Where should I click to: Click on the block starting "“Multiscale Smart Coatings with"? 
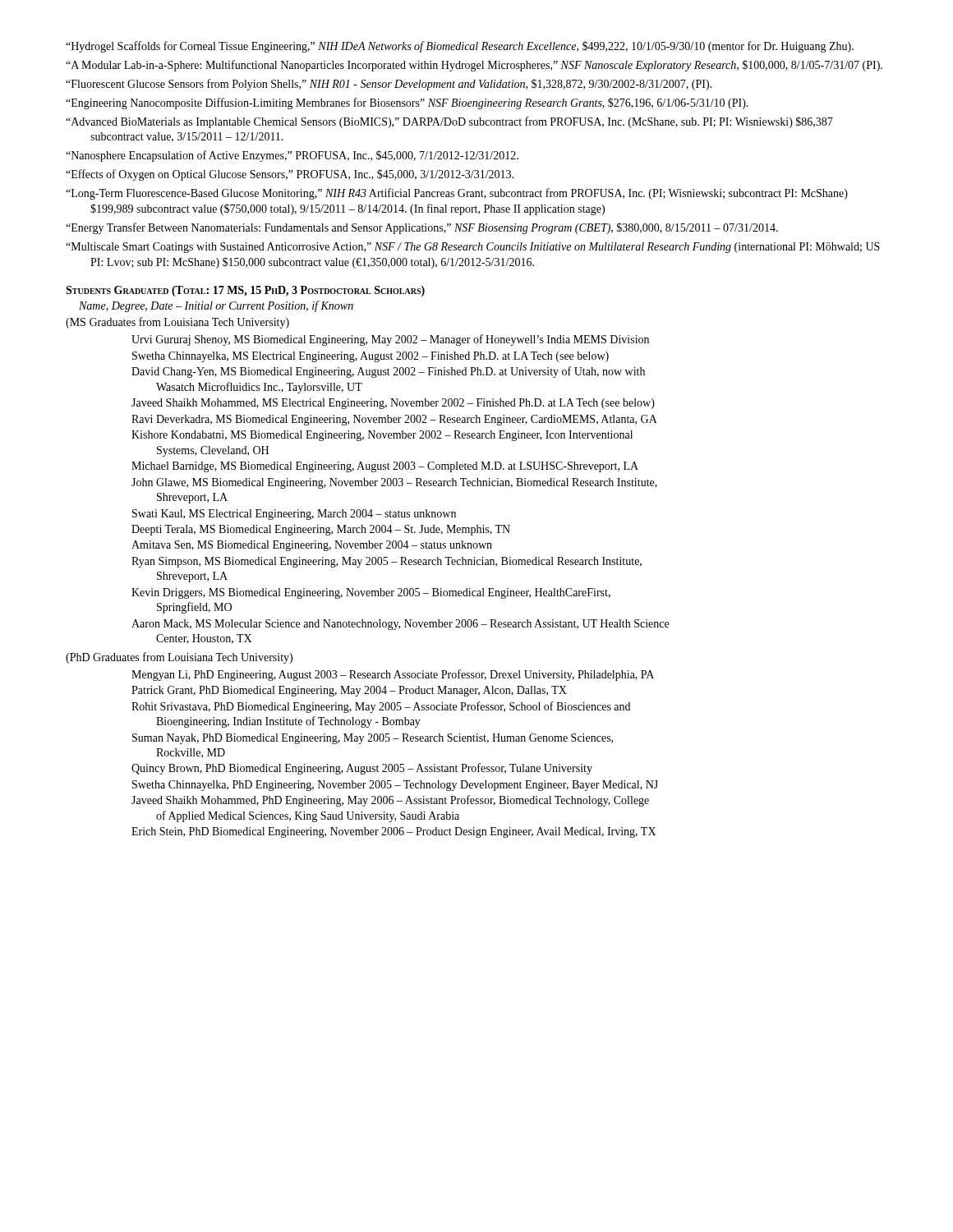pyautogui.click(x=473, y=254)
